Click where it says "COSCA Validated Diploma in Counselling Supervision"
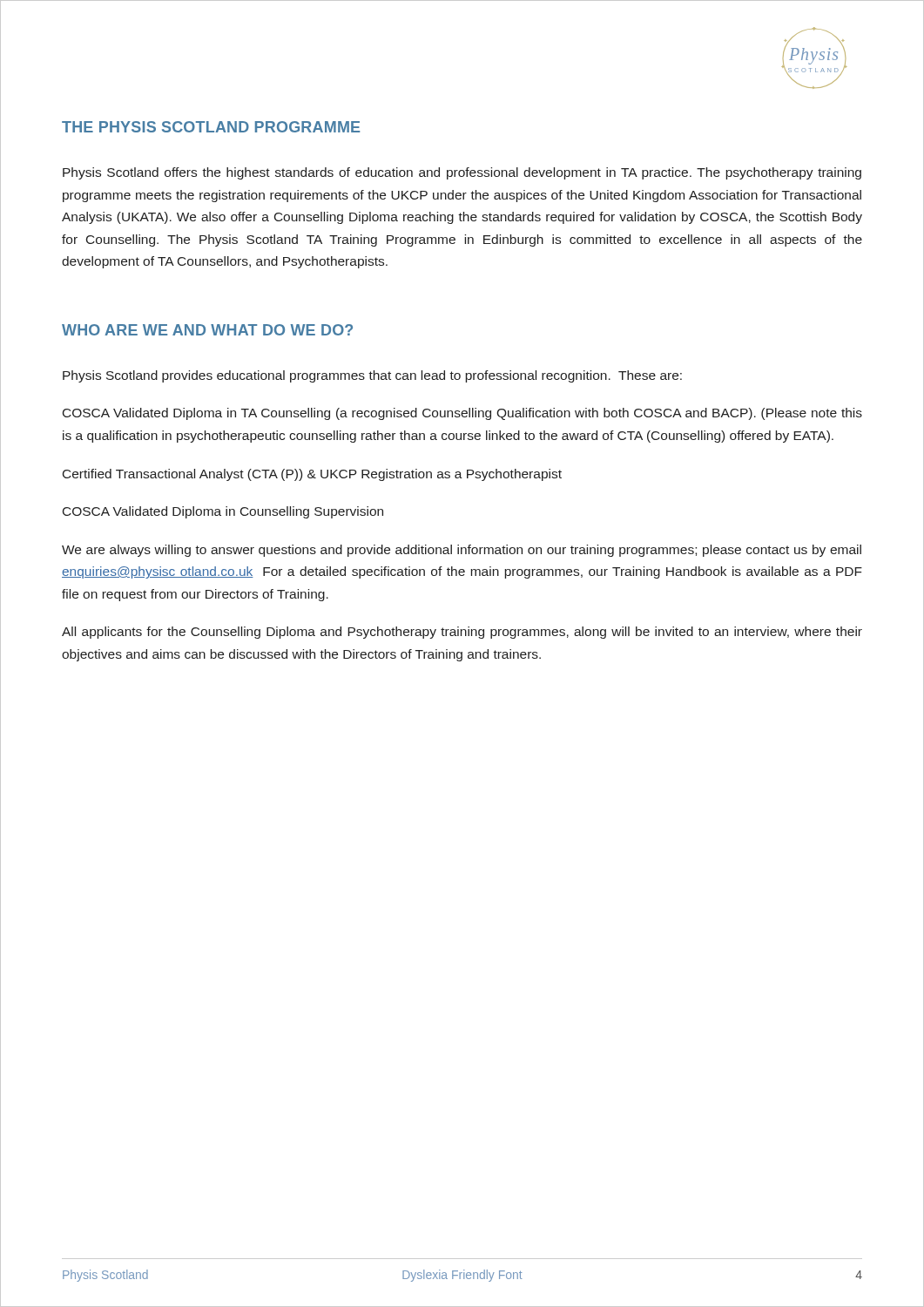 [223, 511]
